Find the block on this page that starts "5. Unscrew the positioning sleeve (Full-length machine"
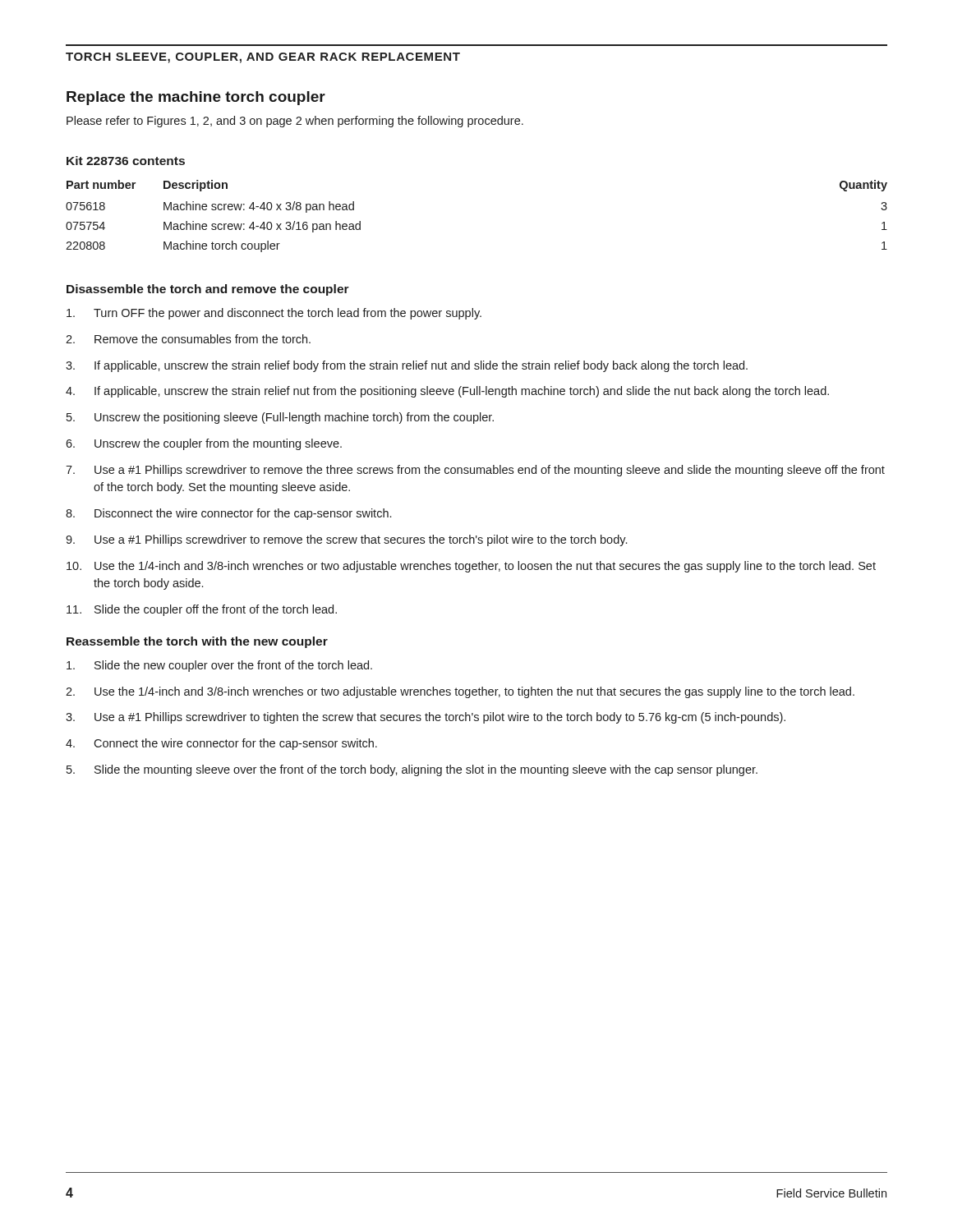The width and height of the screenshot is (953, 1232). 476,418
